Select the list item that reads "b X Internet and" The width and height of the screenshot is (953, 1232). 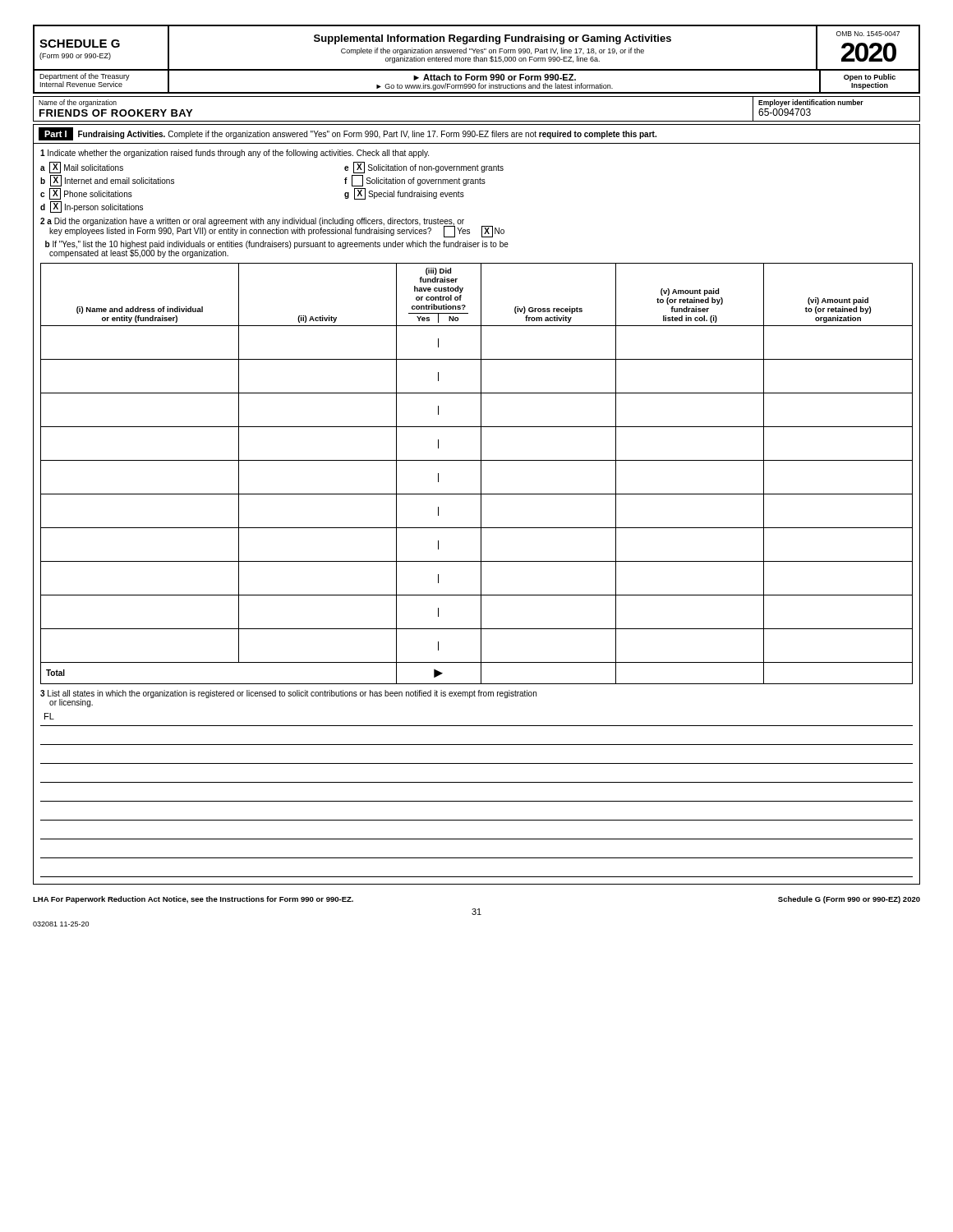click(x=476, y=181)
